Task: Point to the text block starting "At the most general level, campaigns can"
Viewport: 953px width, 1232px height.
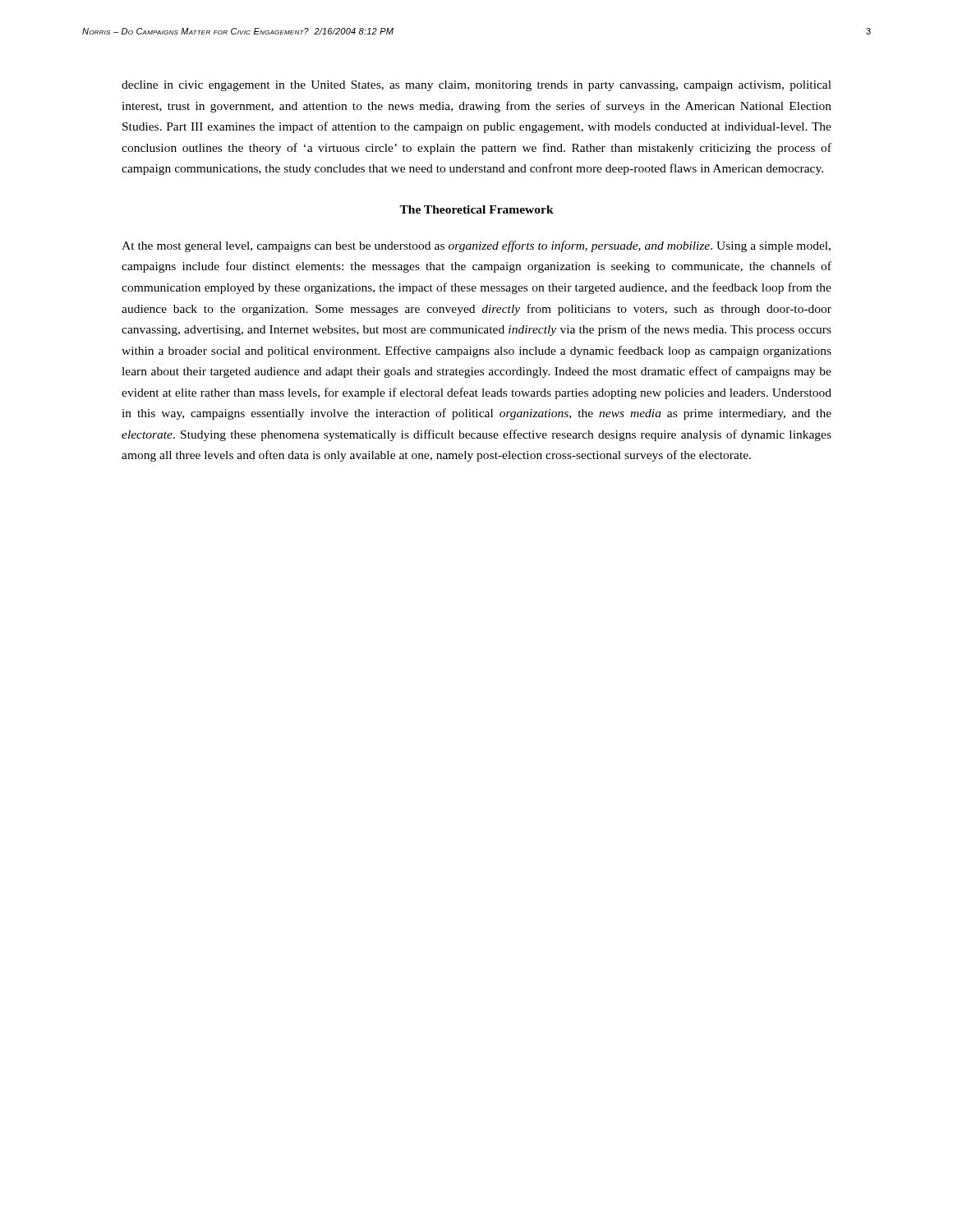Action: coord(476,350)
